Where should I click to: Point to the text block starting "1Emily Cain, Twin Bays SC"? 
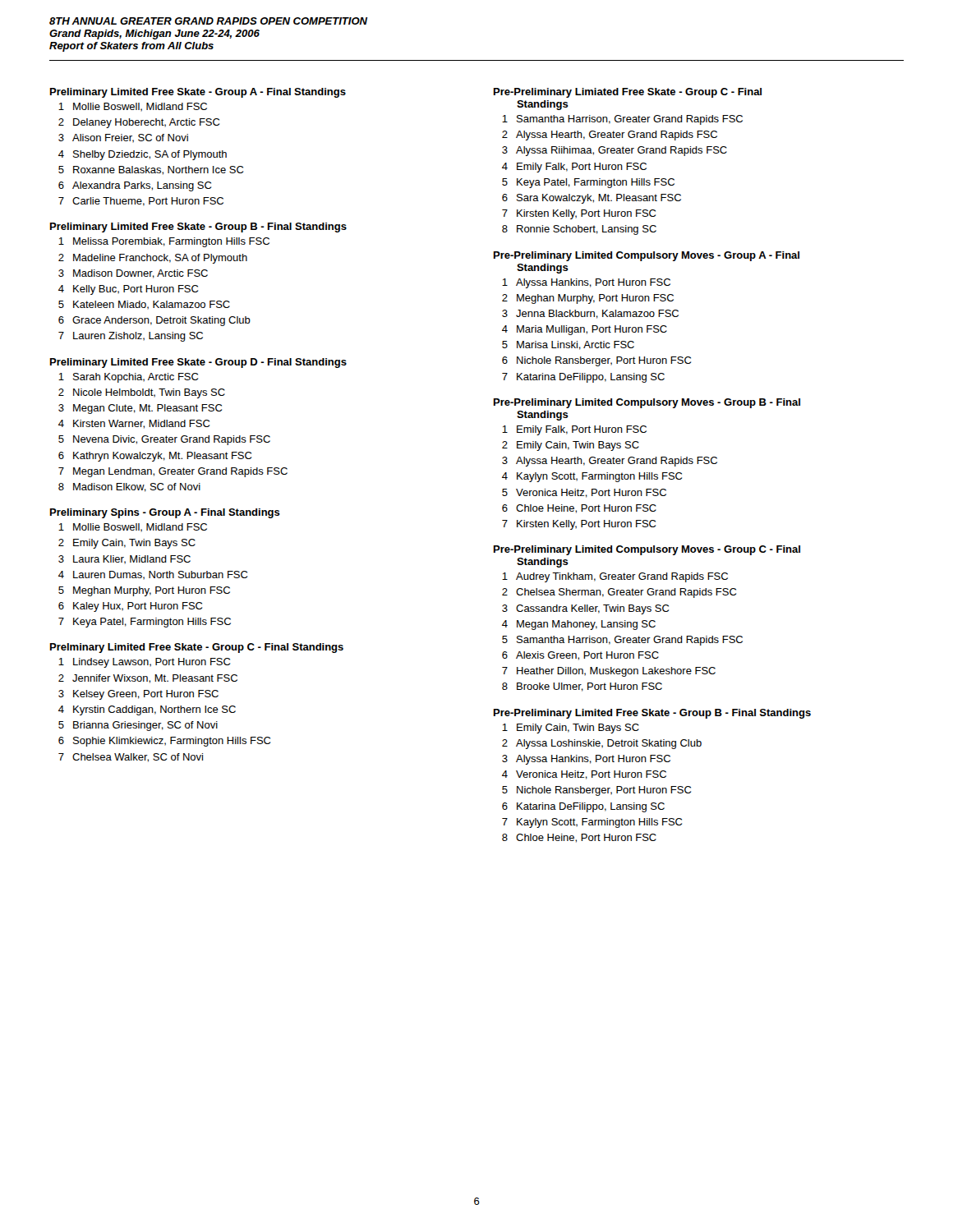click(x=698, y=727)
